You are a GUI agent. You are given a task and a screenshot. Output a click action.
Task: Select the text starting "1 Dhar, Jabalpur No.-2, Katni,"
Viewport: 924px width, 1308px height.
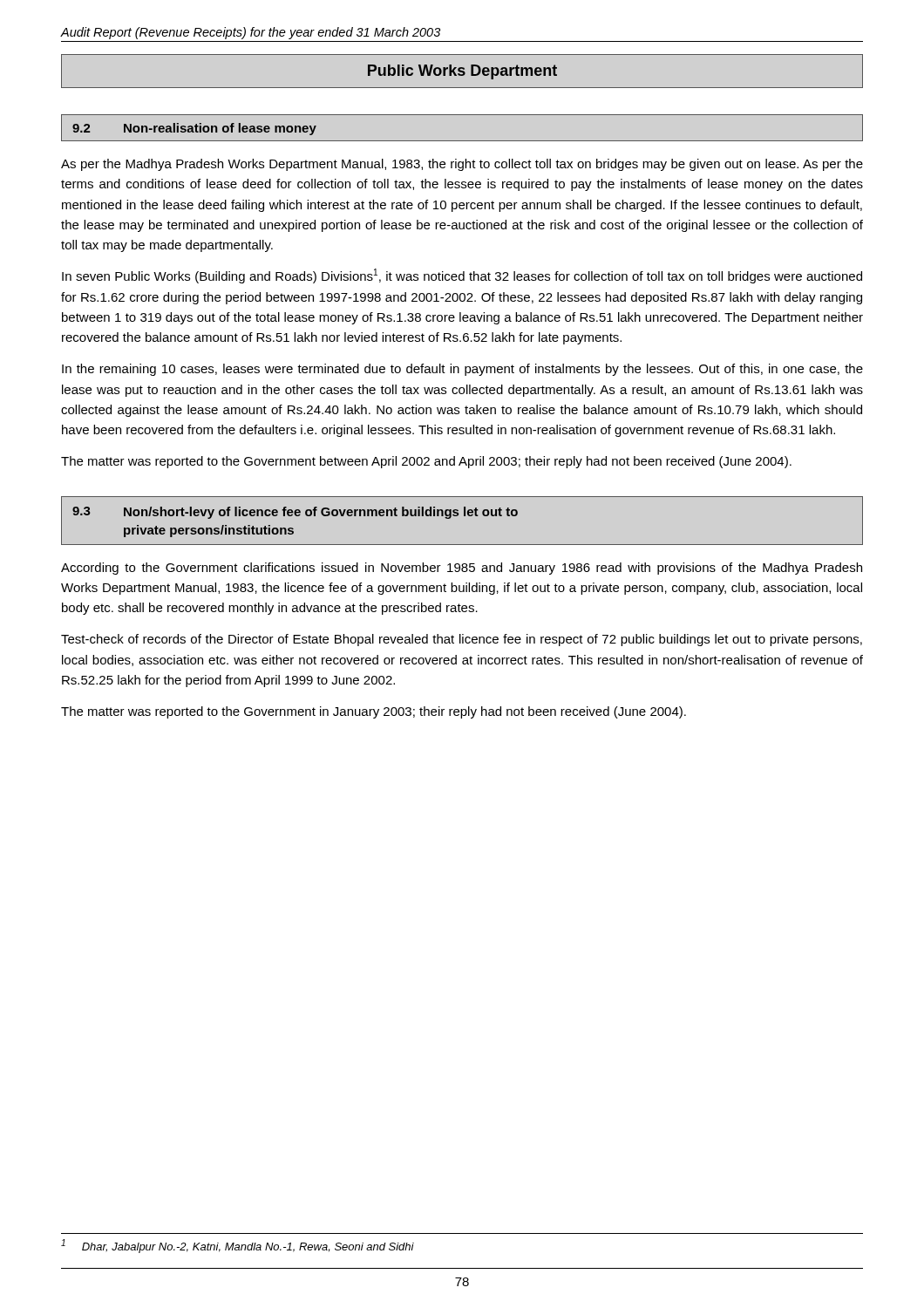[x=238, y=1246]
